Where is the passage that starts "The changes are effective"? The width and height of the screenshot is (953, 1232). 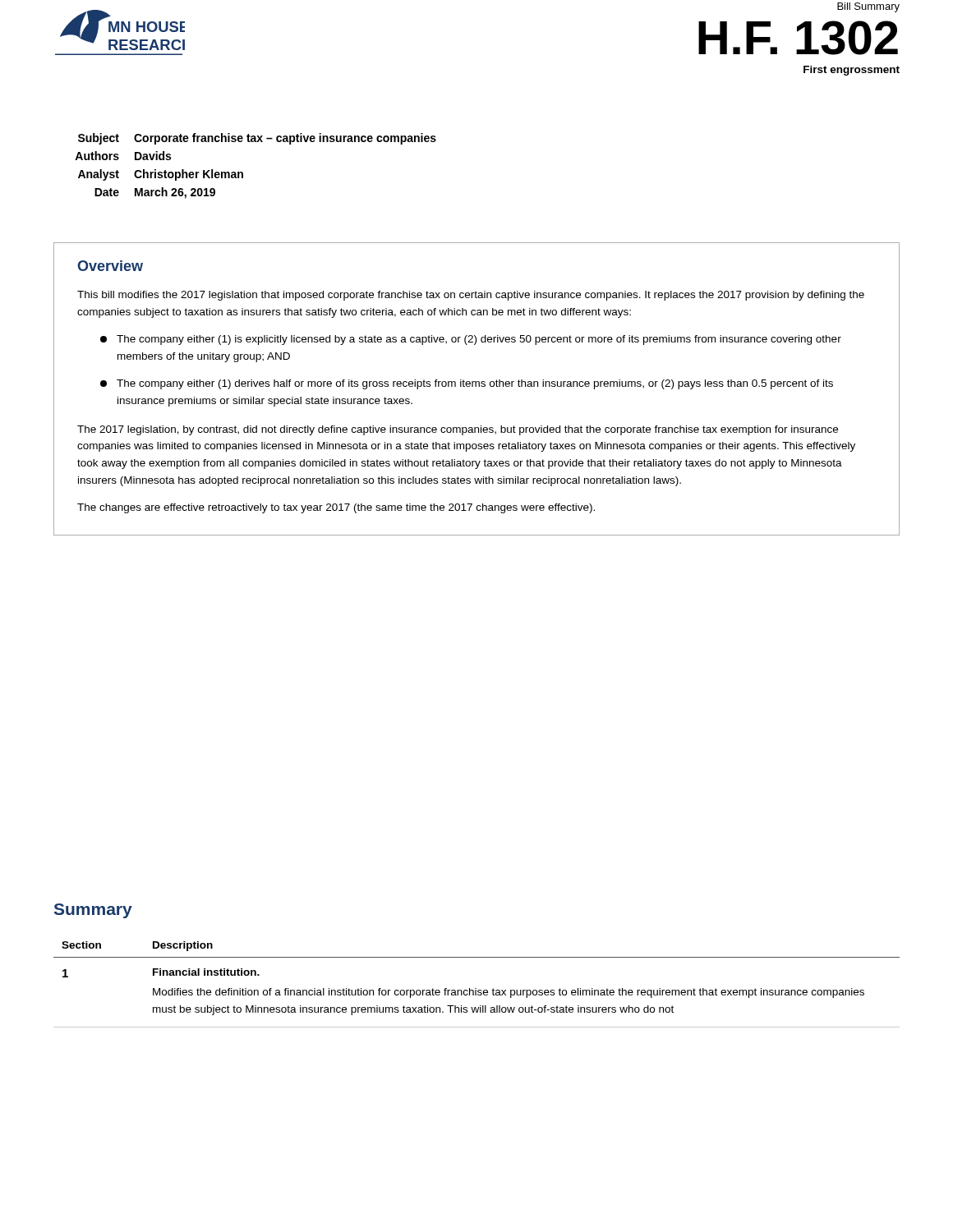tap(337, 507)
